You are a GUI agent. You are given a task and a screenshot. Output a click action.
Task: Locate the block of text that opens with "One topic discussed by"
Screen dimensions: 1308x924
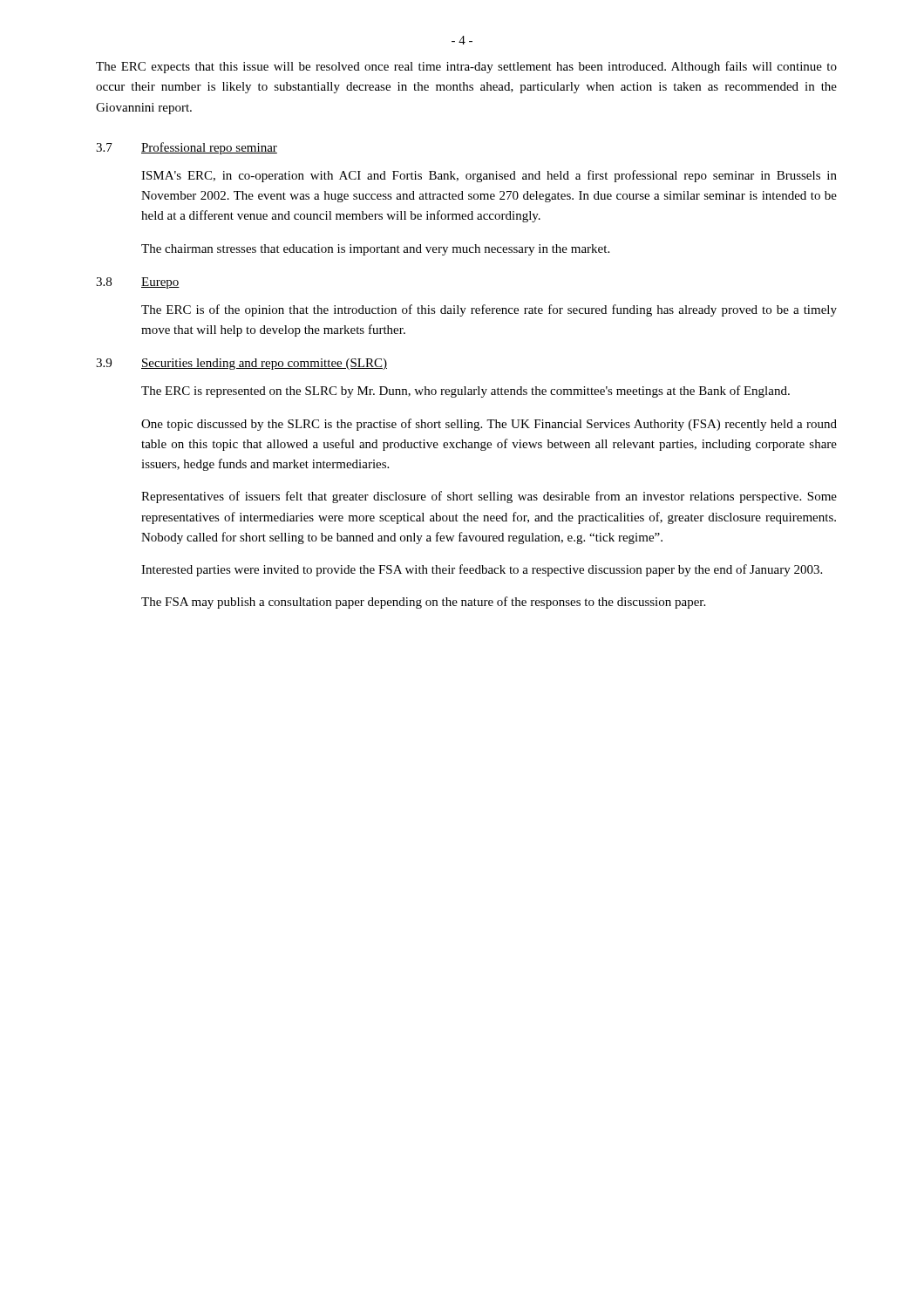(x=489, y=444)
